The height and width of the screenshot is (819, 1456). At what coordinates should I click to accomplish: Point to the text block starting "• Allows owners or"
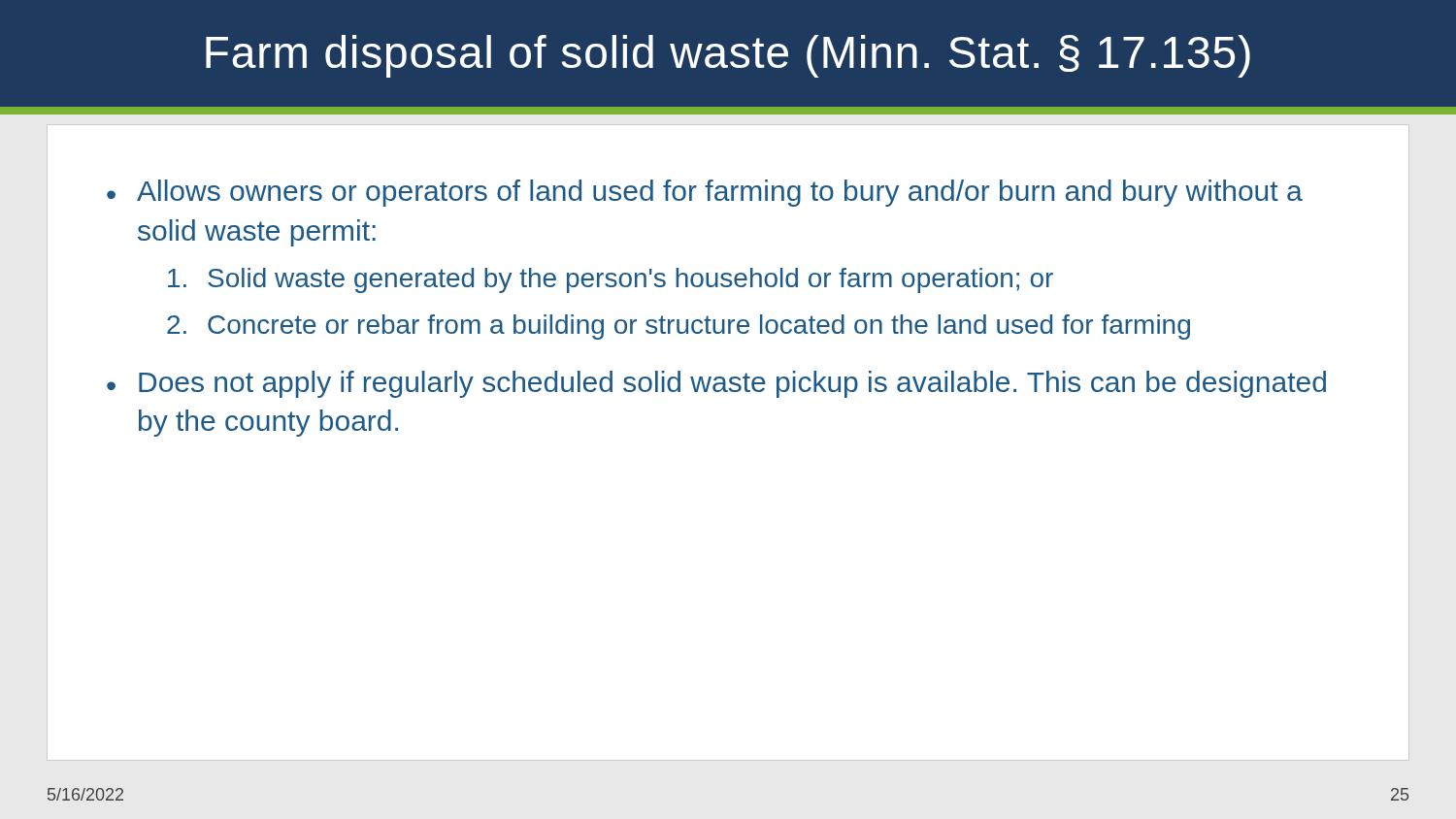coord(728,211)
